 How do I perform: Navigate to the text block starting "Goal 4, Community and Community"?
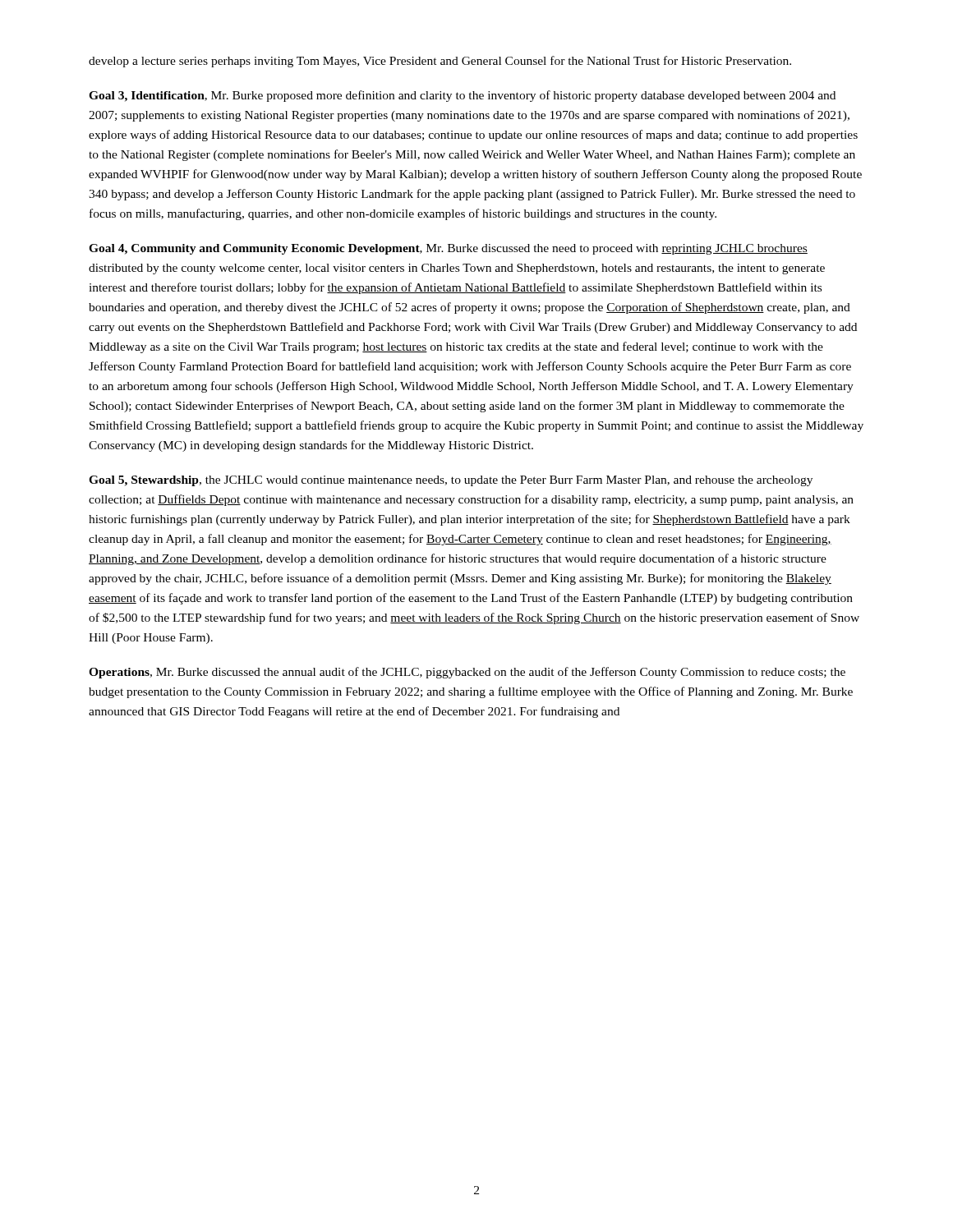click(476, 346)
